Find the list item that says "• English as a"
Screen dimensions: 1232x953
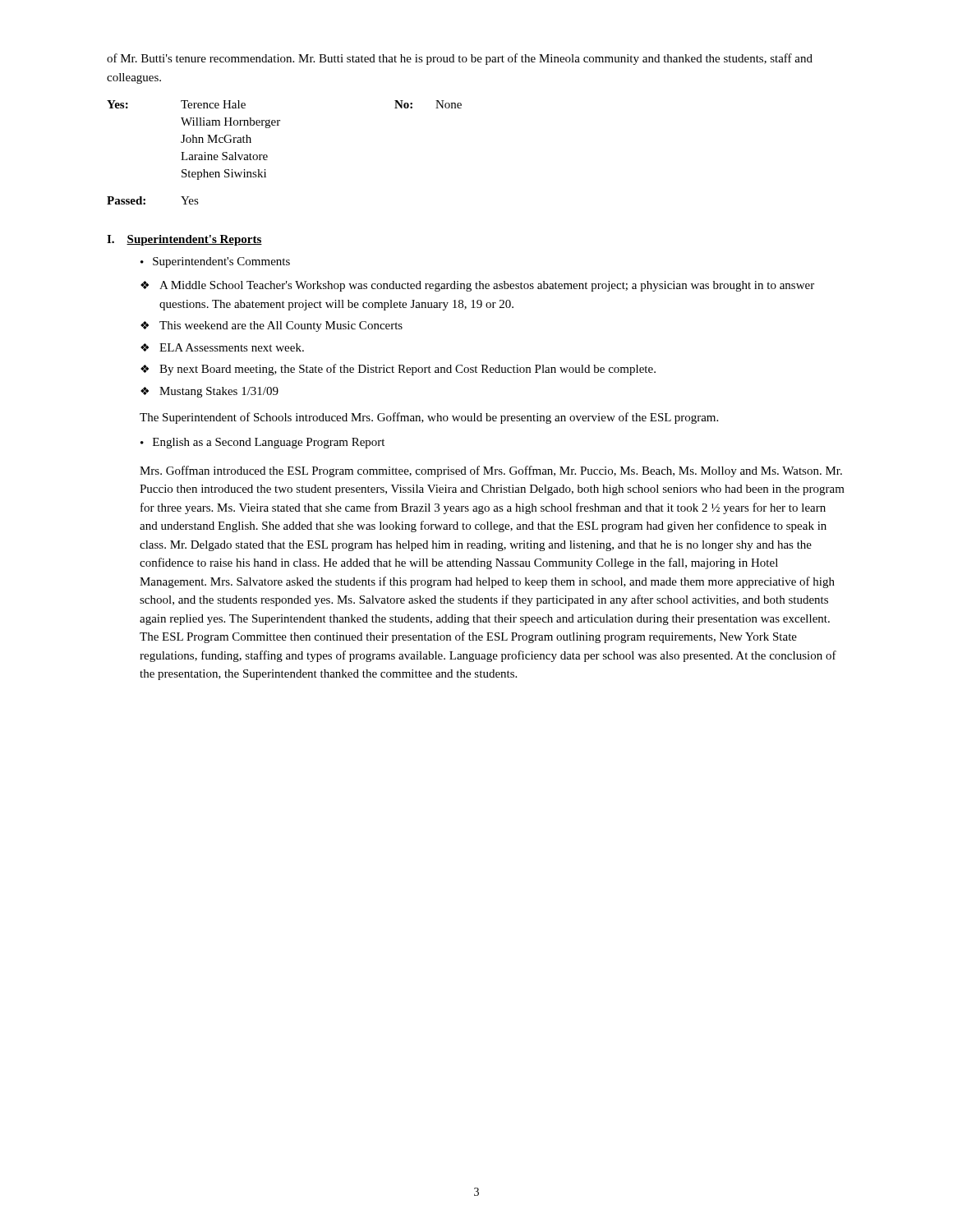(262, 443)
